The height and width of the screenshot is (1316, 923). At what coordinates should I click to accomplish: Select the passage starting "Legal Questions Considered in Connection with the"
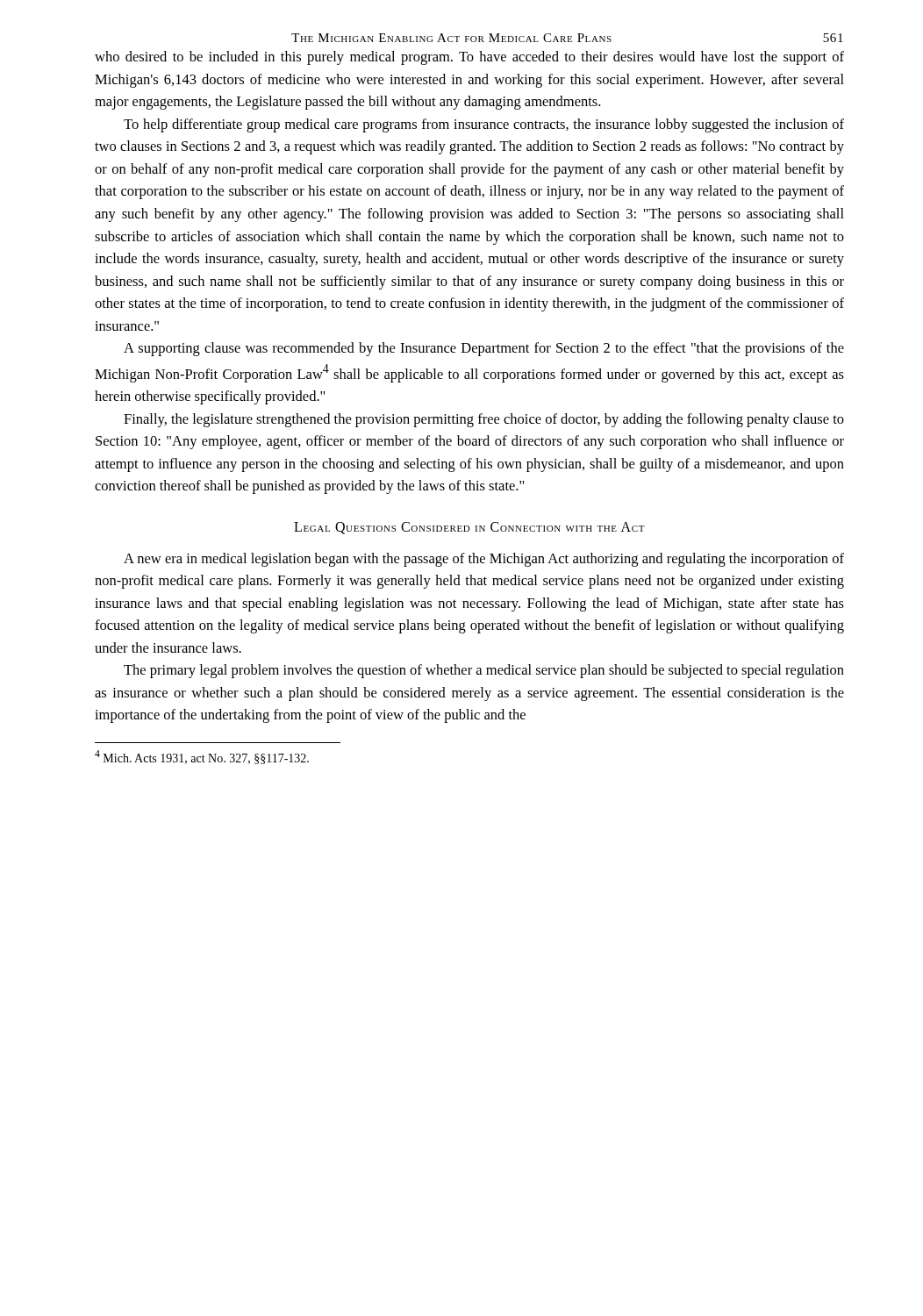pyautogui.click(x=469, y=527)
